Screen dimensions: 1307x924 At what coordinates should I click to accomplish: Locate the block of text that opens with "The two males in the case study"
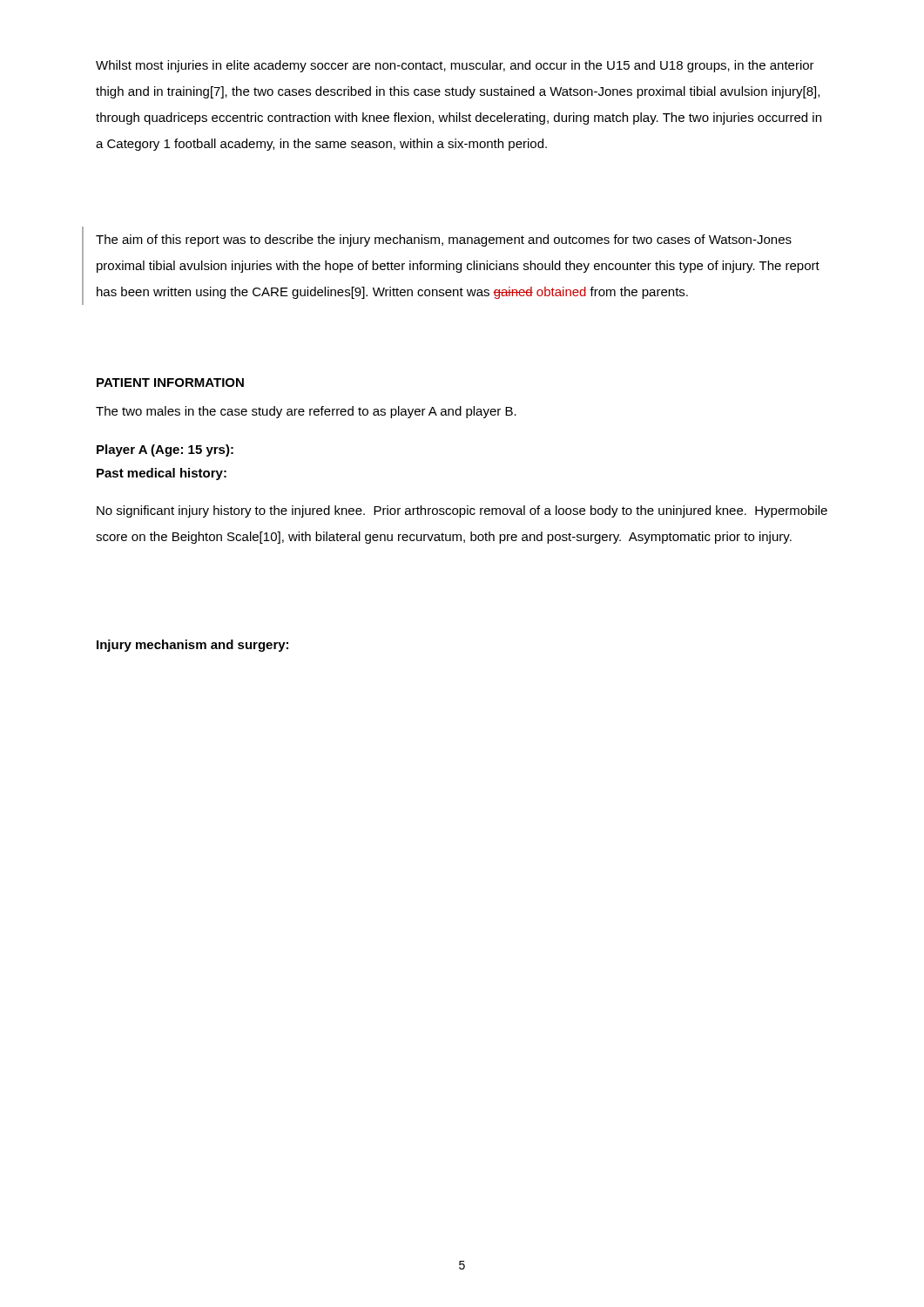(x=306, y=411)
